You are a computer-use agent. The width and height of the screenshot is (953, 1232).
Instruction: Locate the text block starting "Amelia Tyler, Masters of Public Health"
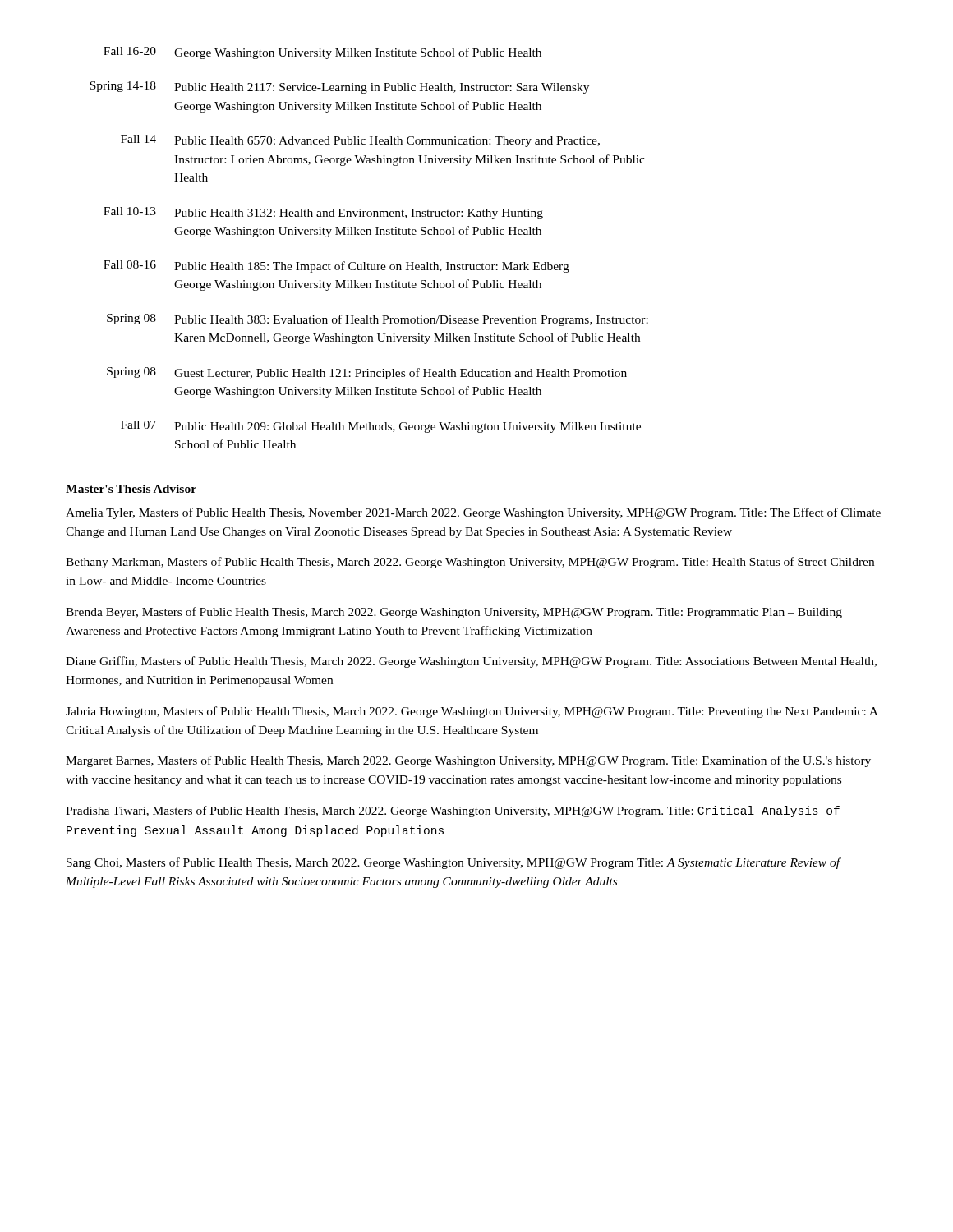coord(473,521)
